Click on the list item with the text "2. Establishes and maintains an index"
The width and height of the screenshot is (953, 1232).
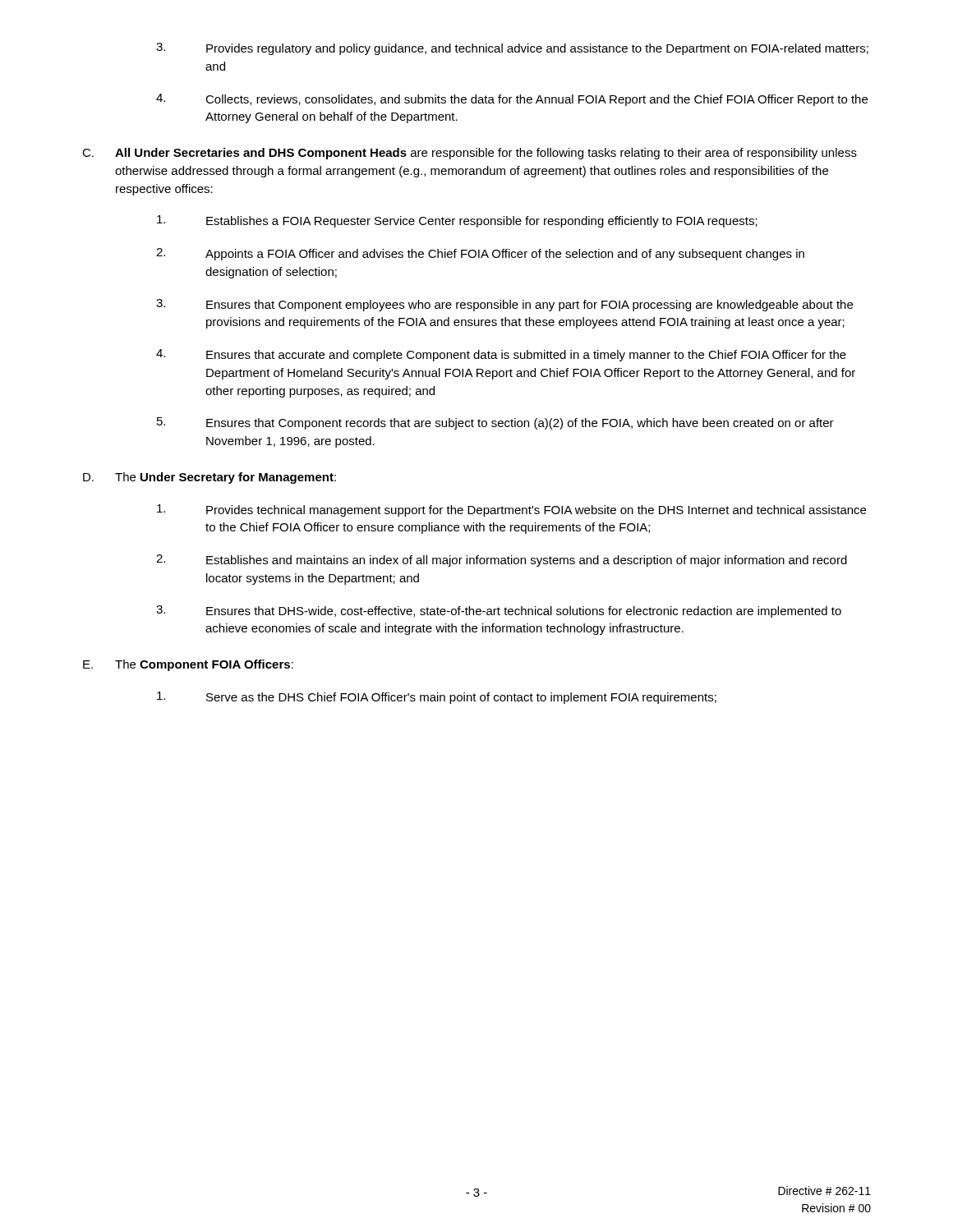tap(513, 569)
